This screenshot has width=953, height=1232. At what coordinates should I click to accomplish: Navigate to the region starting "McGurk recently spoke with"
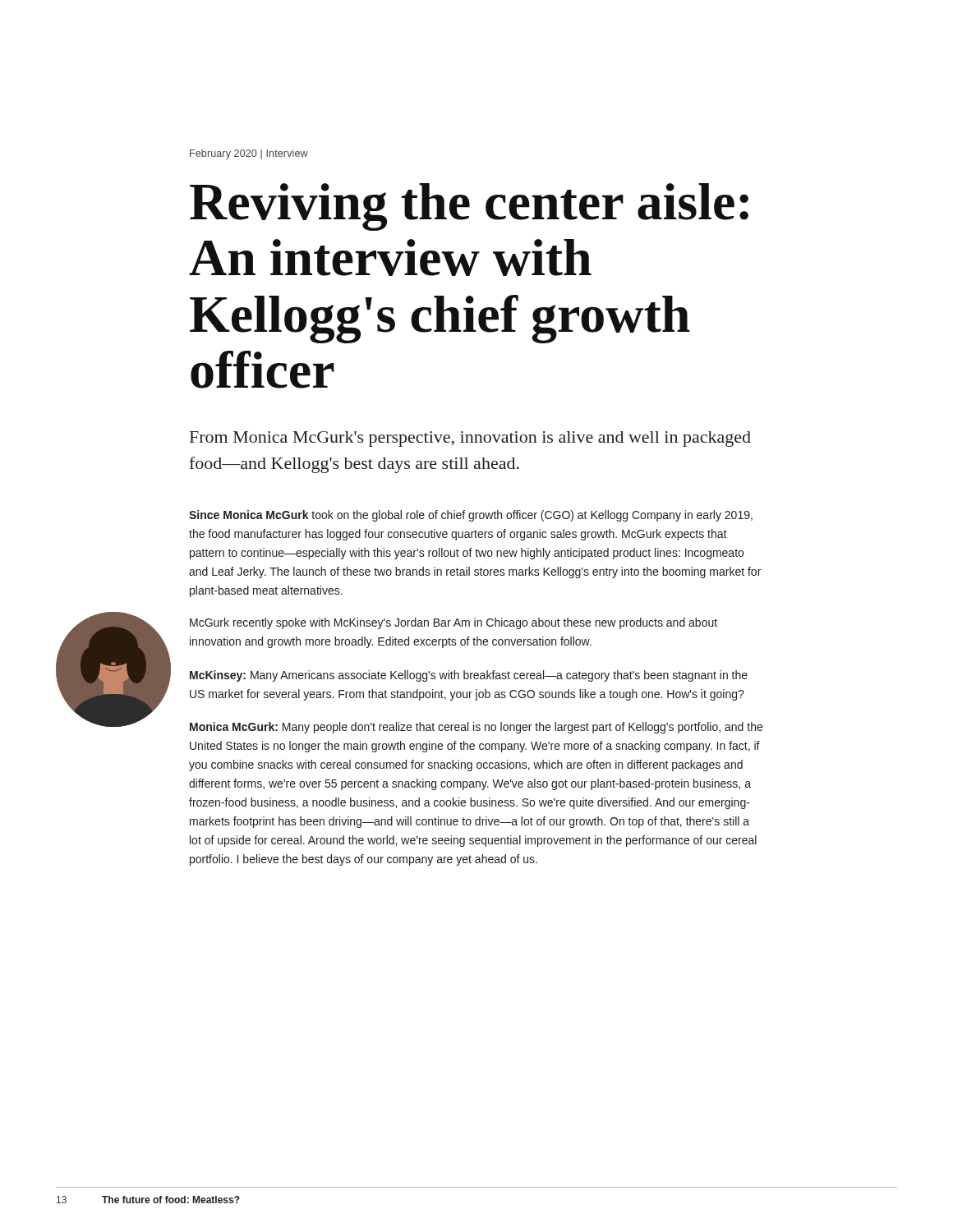[x=453, y=632]
